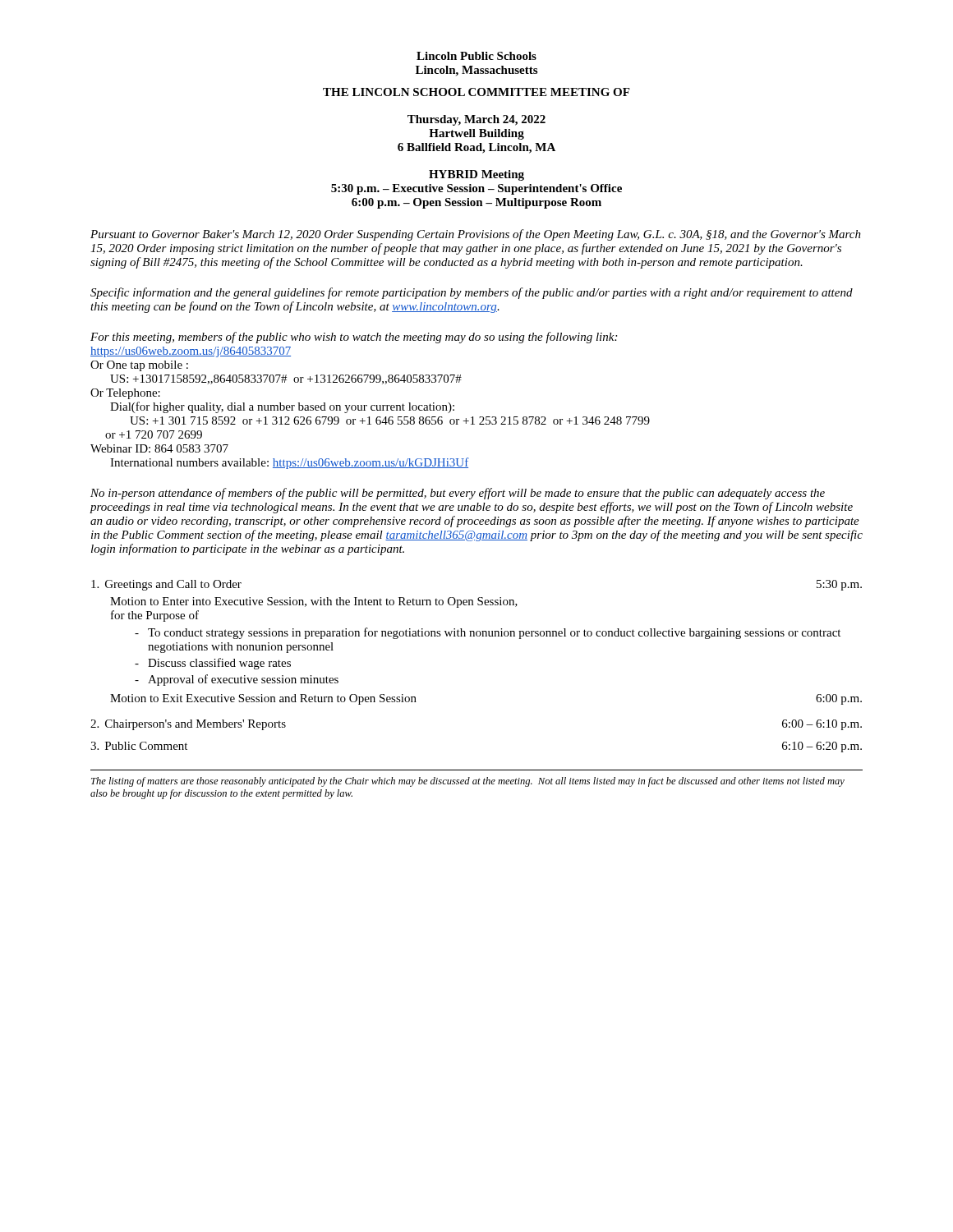Image resolution: width=953 pixels, height=1232 pixels.
Task: Select the region starting "2. Chairperson's and Members'"
Action: pyautogui.click(x=187, y=725)
